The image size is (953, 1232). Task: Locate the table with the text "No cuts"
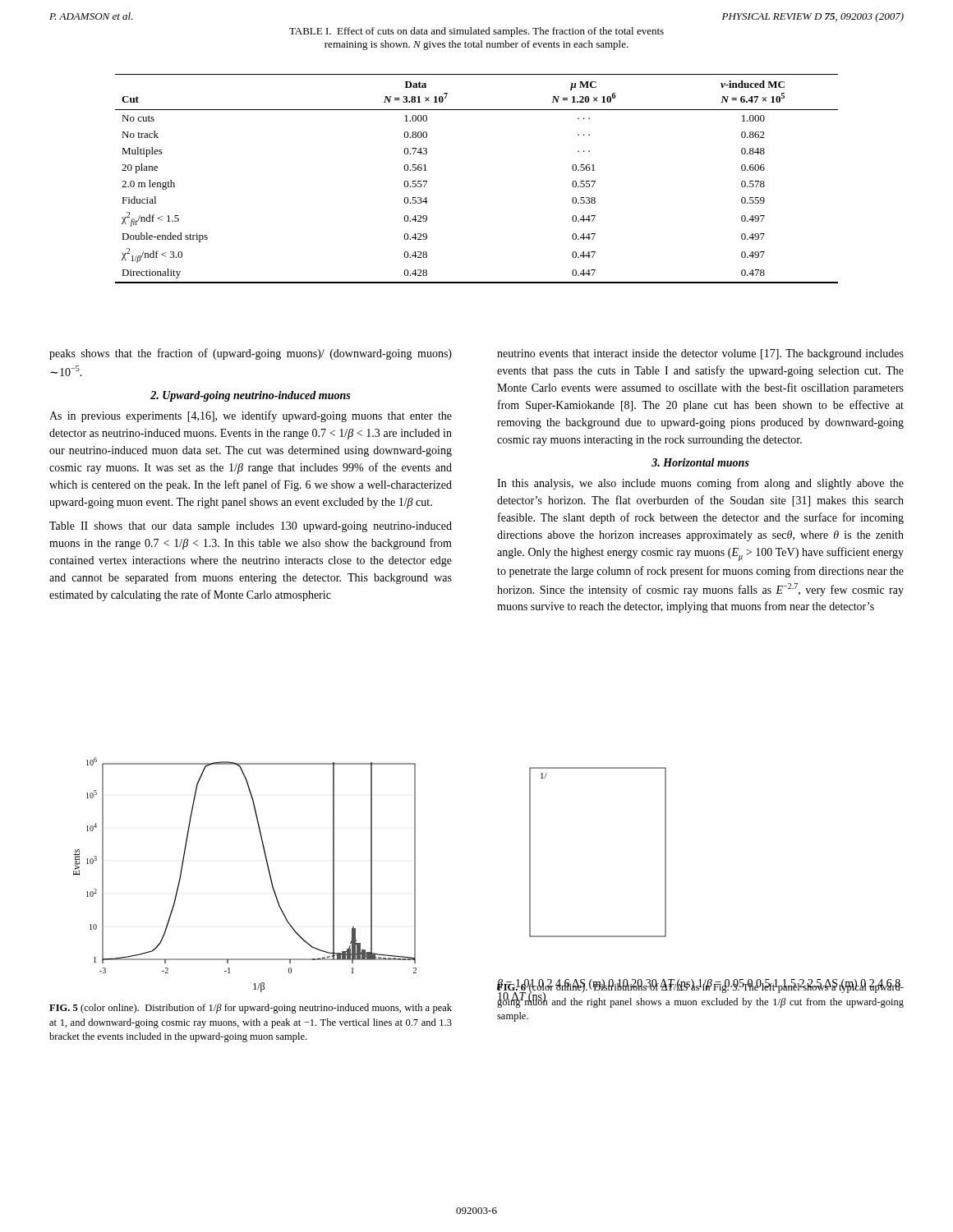click(x=476, y=179)
